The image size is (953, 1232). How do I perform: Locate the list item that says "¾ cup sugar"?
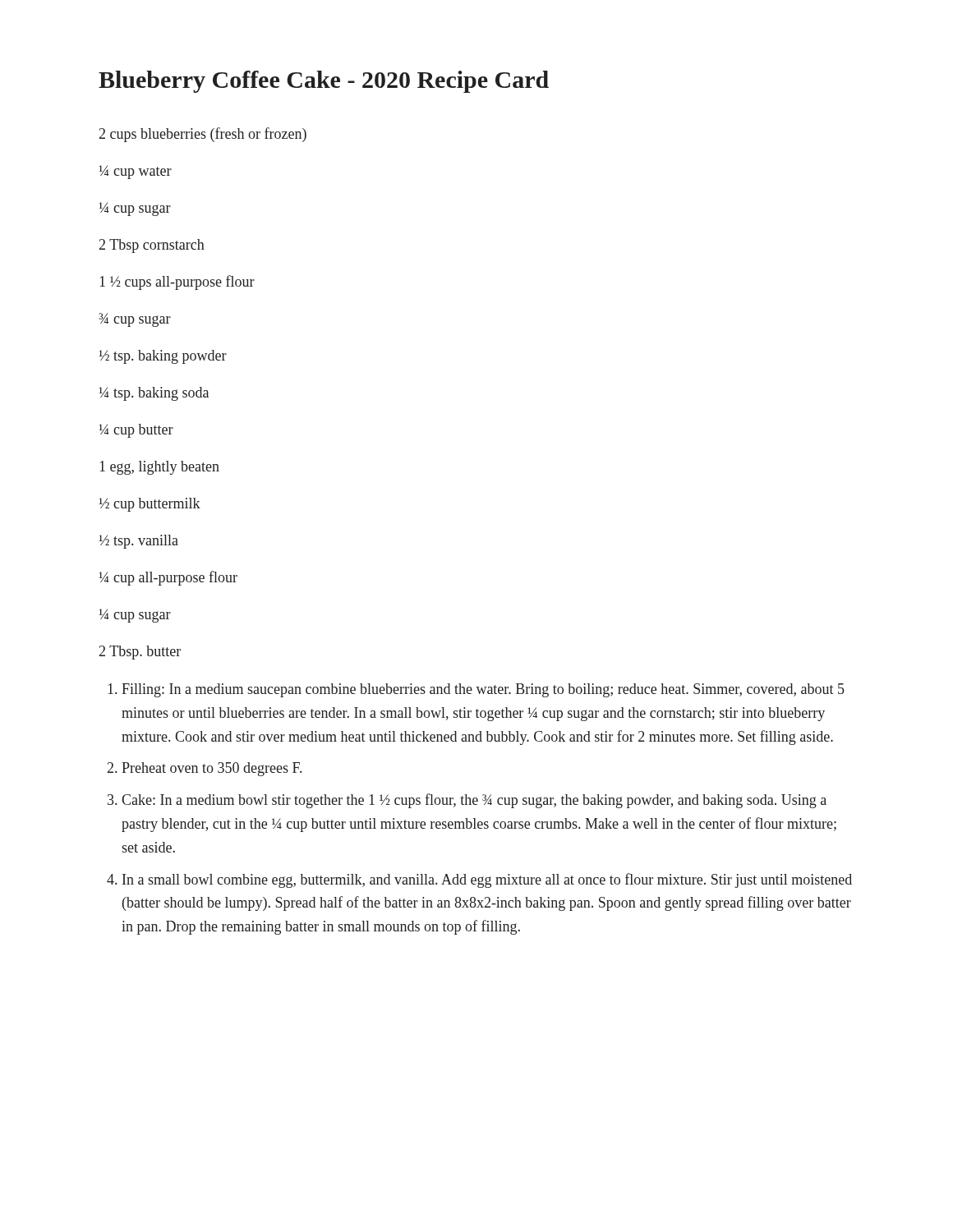135,319
